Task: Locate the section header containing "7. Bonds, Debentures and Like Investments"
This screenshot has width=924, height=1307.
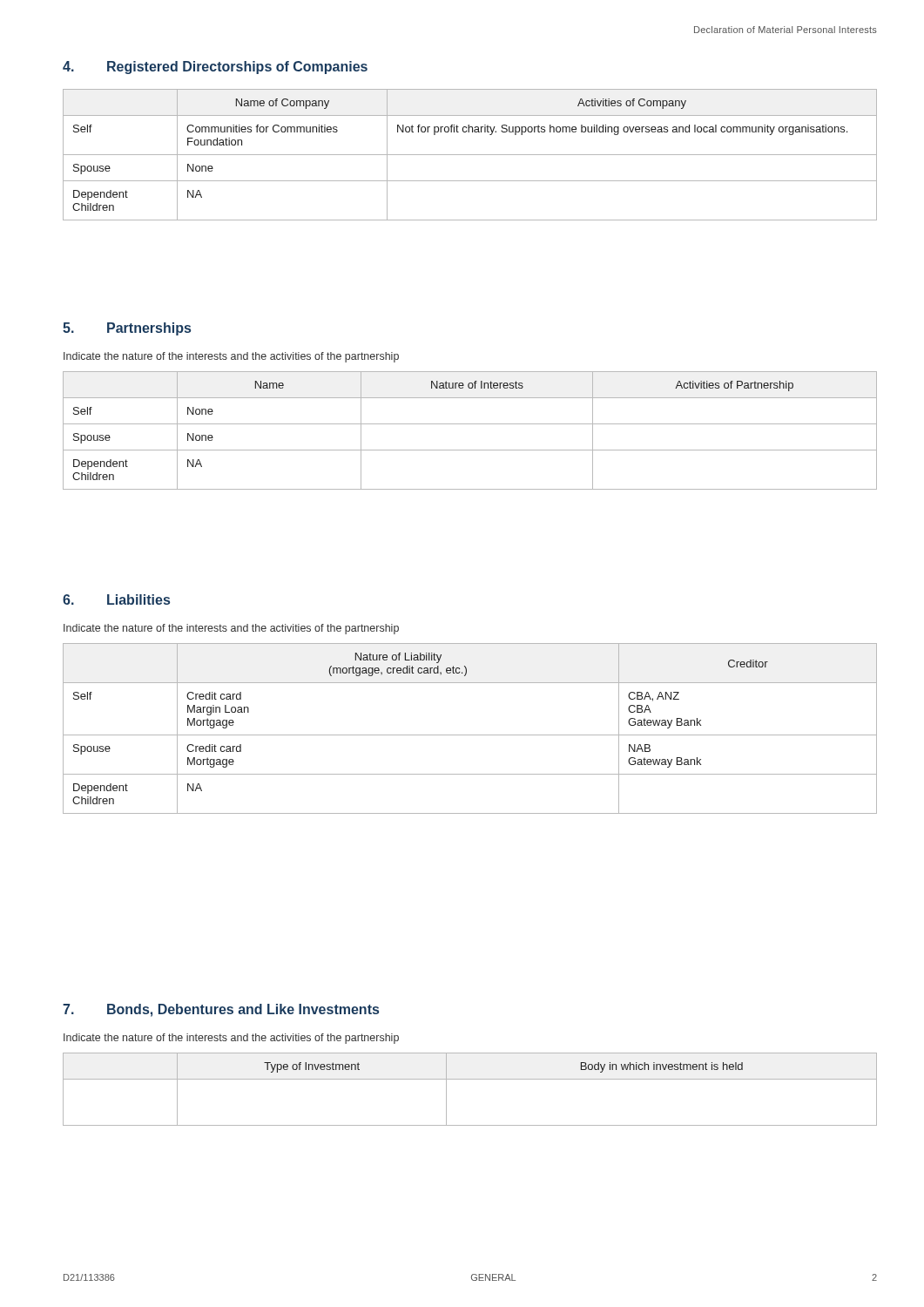Action: (221, 1010)
